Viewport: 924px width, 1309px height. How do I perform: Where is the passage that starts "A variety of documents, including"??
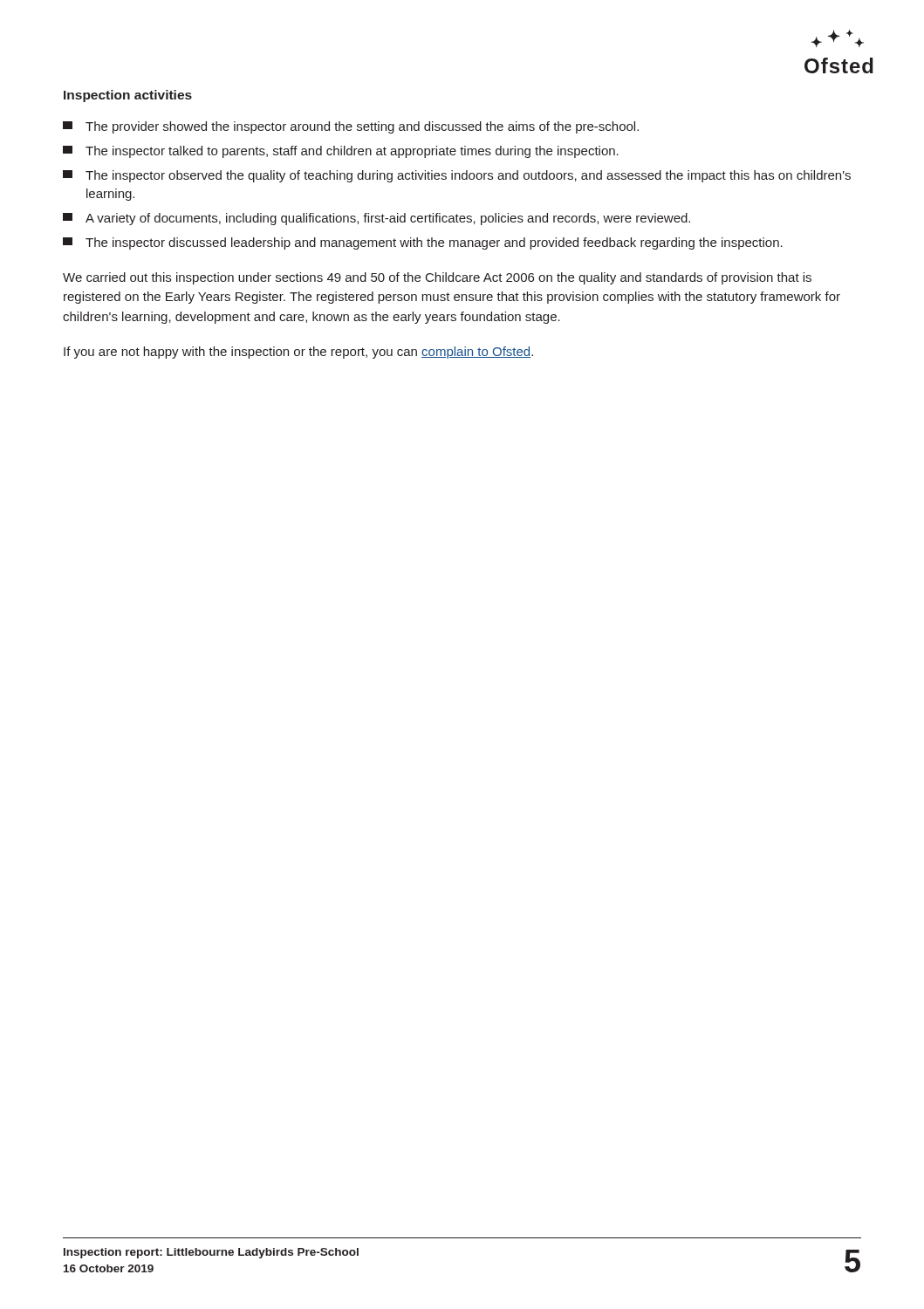tap(462, 218)
